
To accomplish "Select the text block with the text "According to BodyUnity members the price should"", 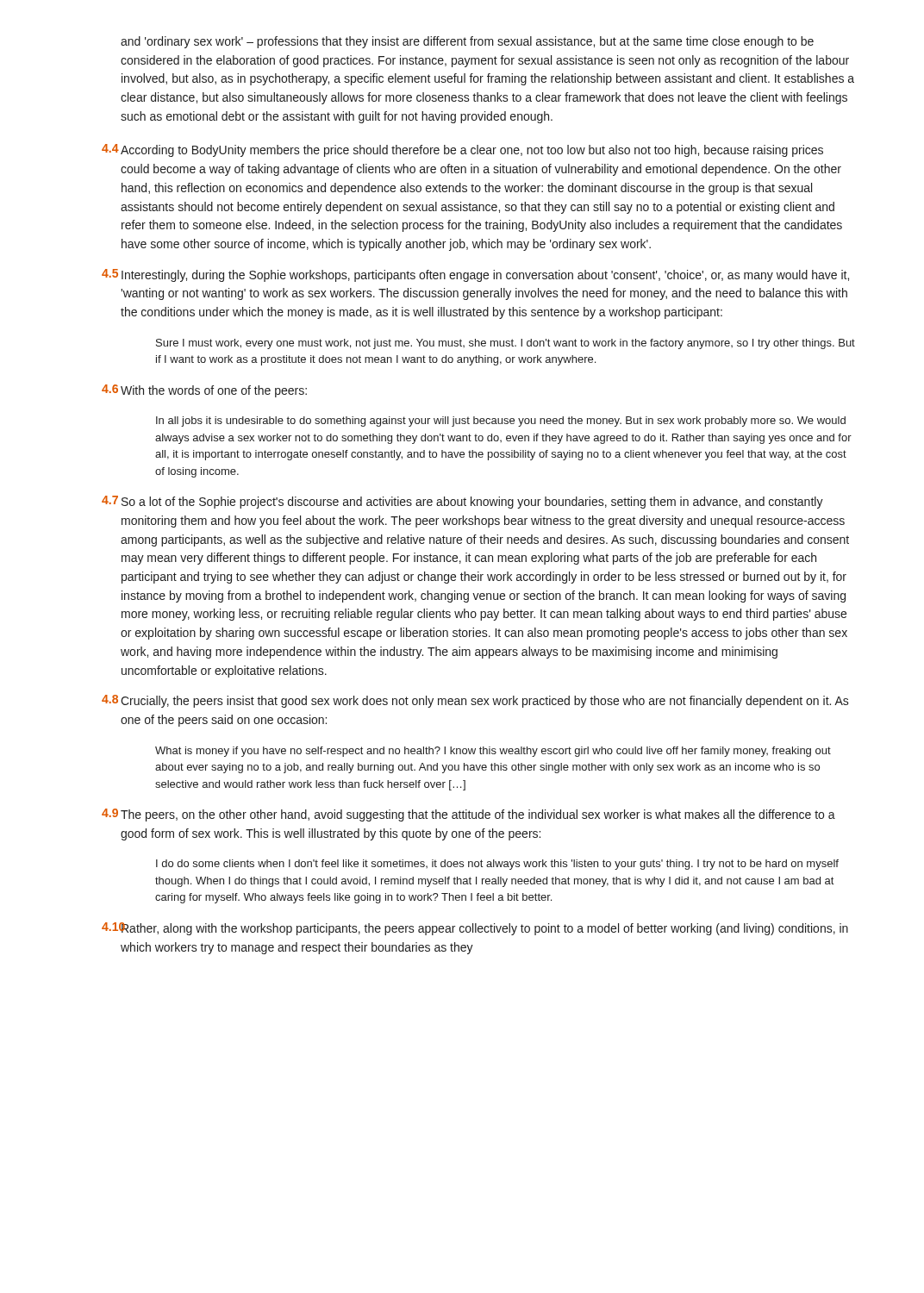I will tap(482, 197).
